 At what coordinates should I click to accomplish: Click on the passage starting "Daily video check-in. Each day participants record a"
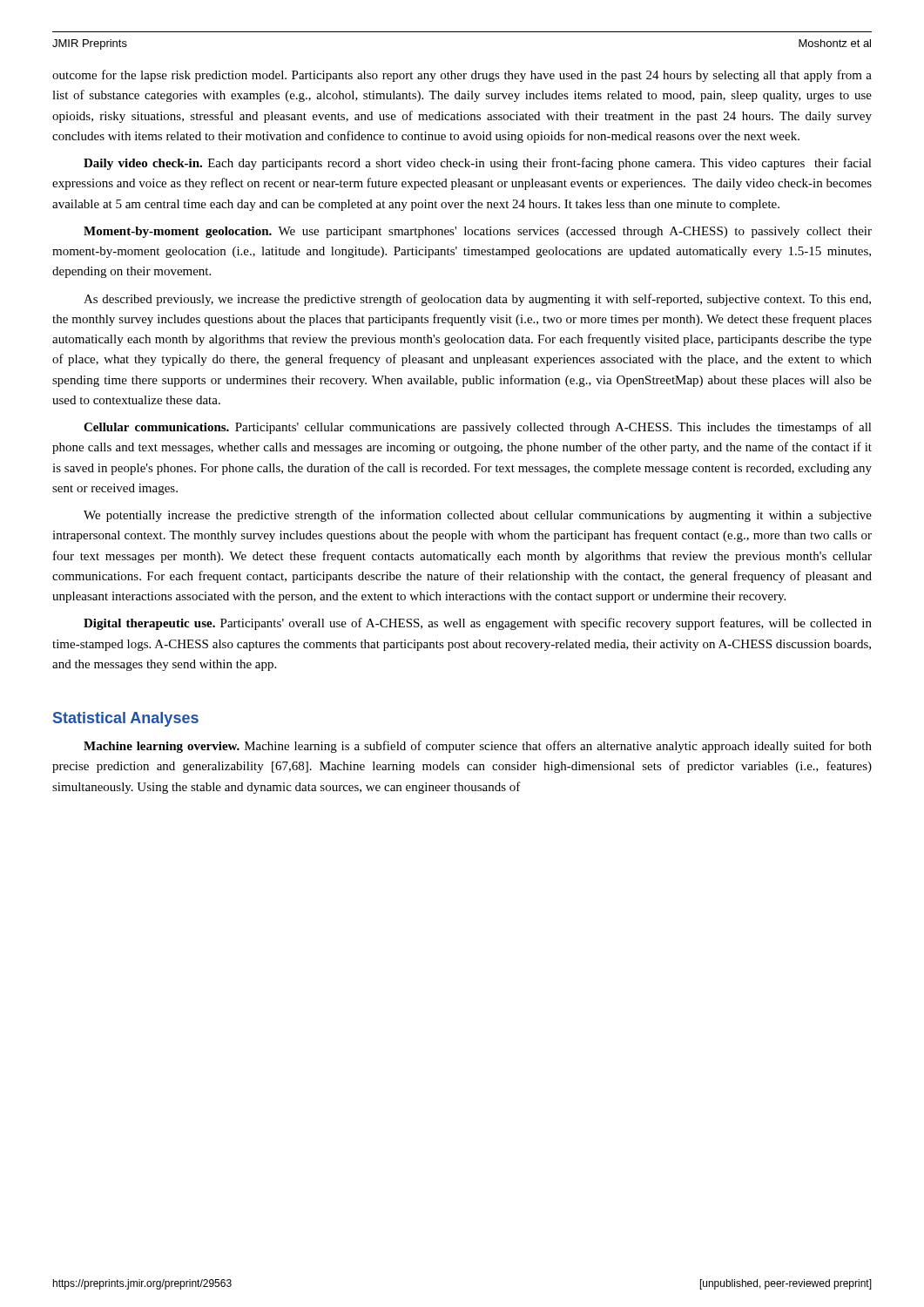coord(462,184)
